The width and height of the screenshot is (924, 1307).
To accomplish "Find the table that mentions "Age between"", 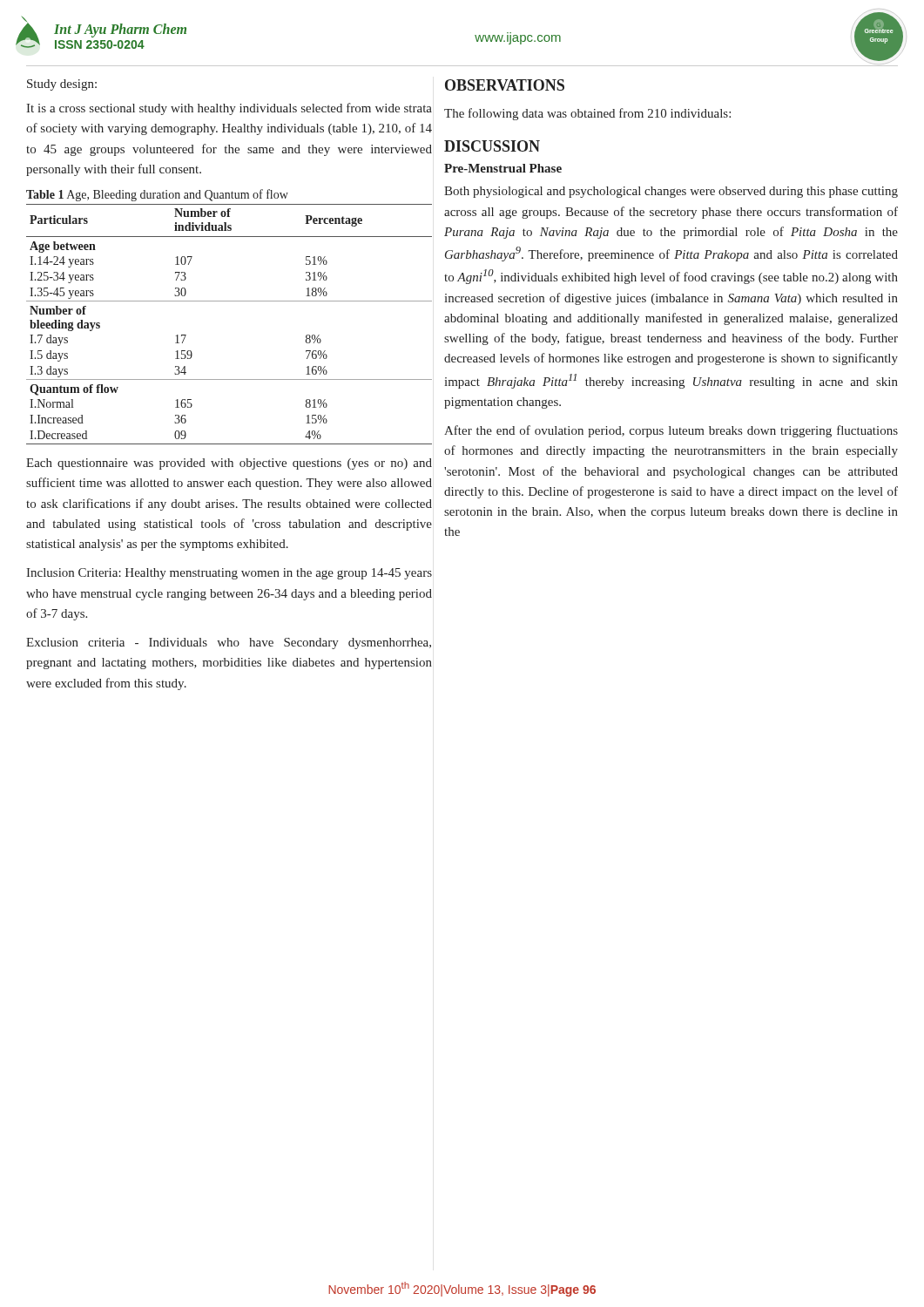I will (229, 324).
